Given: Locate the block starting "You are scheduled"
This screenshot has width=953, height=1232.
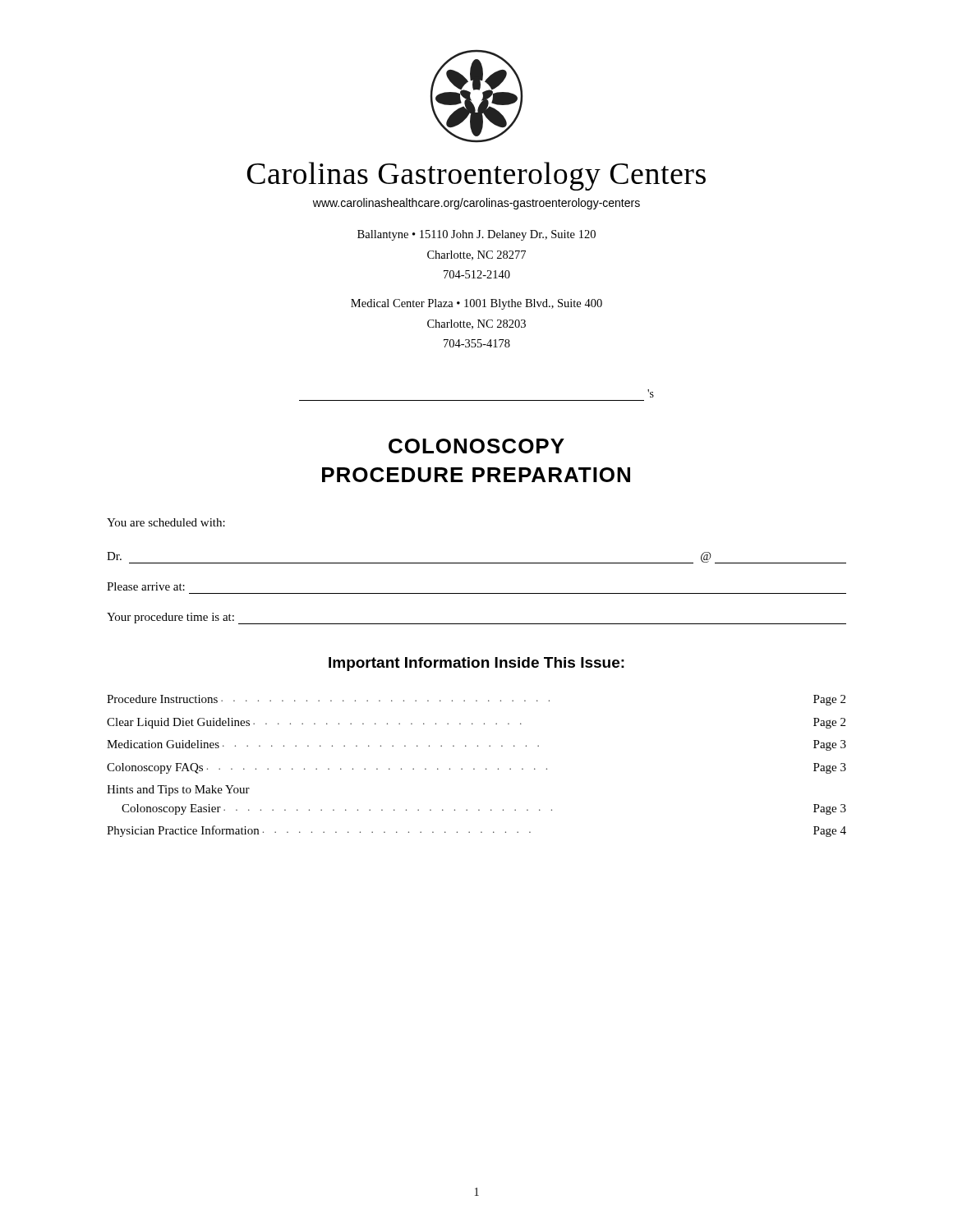Looking at the screenshot, I should (166, 522).
